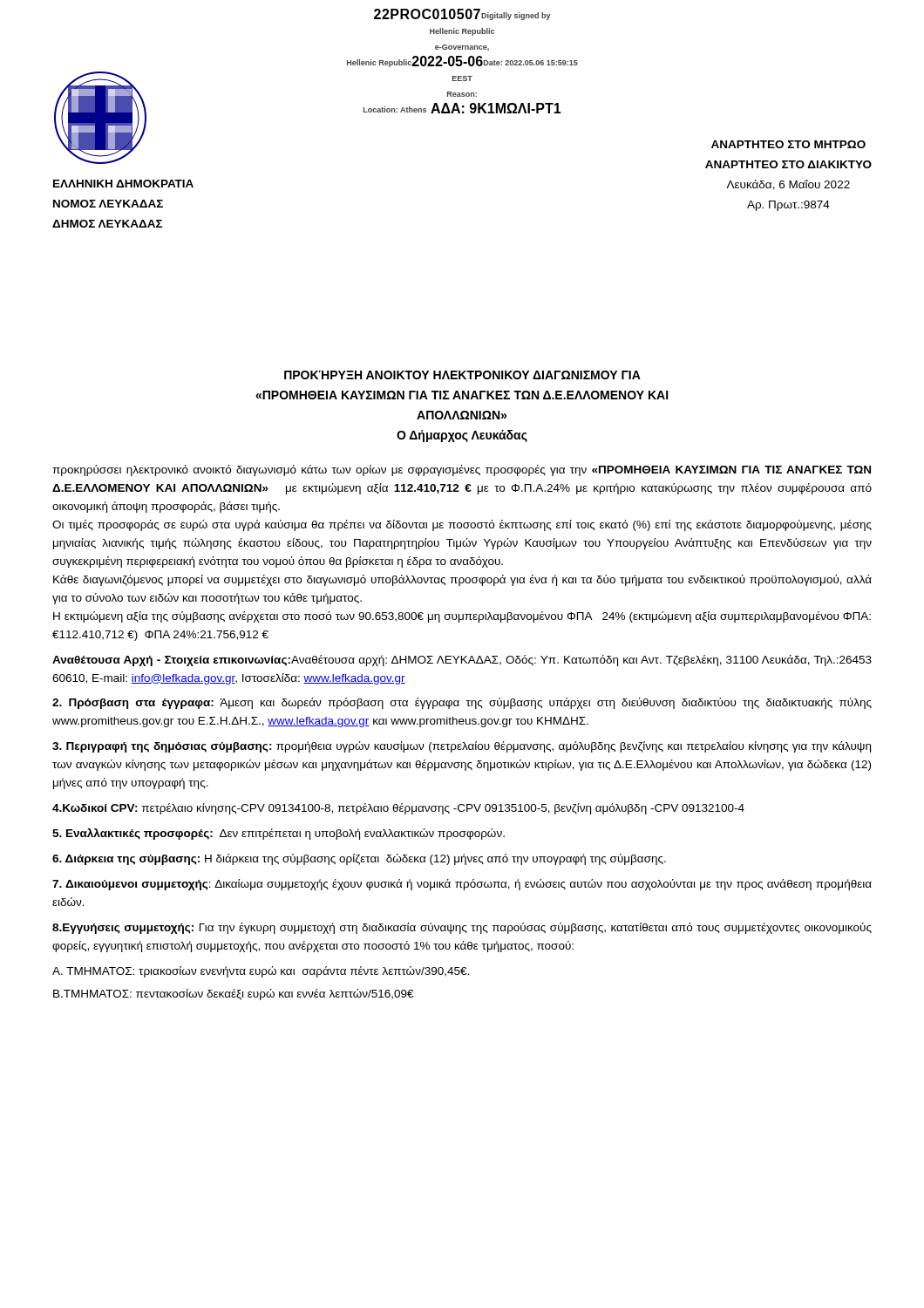The height and width of the screenshot is (1308, 924).
Task: Find "ΕΛΛΗΝΙΚΗ ΔΗΜΟΚΡΑΤΙΑ ΝΟΜΟΣ ΛΕΥΚΑΔΑΣ ΔΗΜΟΣ ΛΕΥΚΑΔΑΣ" on this page
Action: point(123,204)
